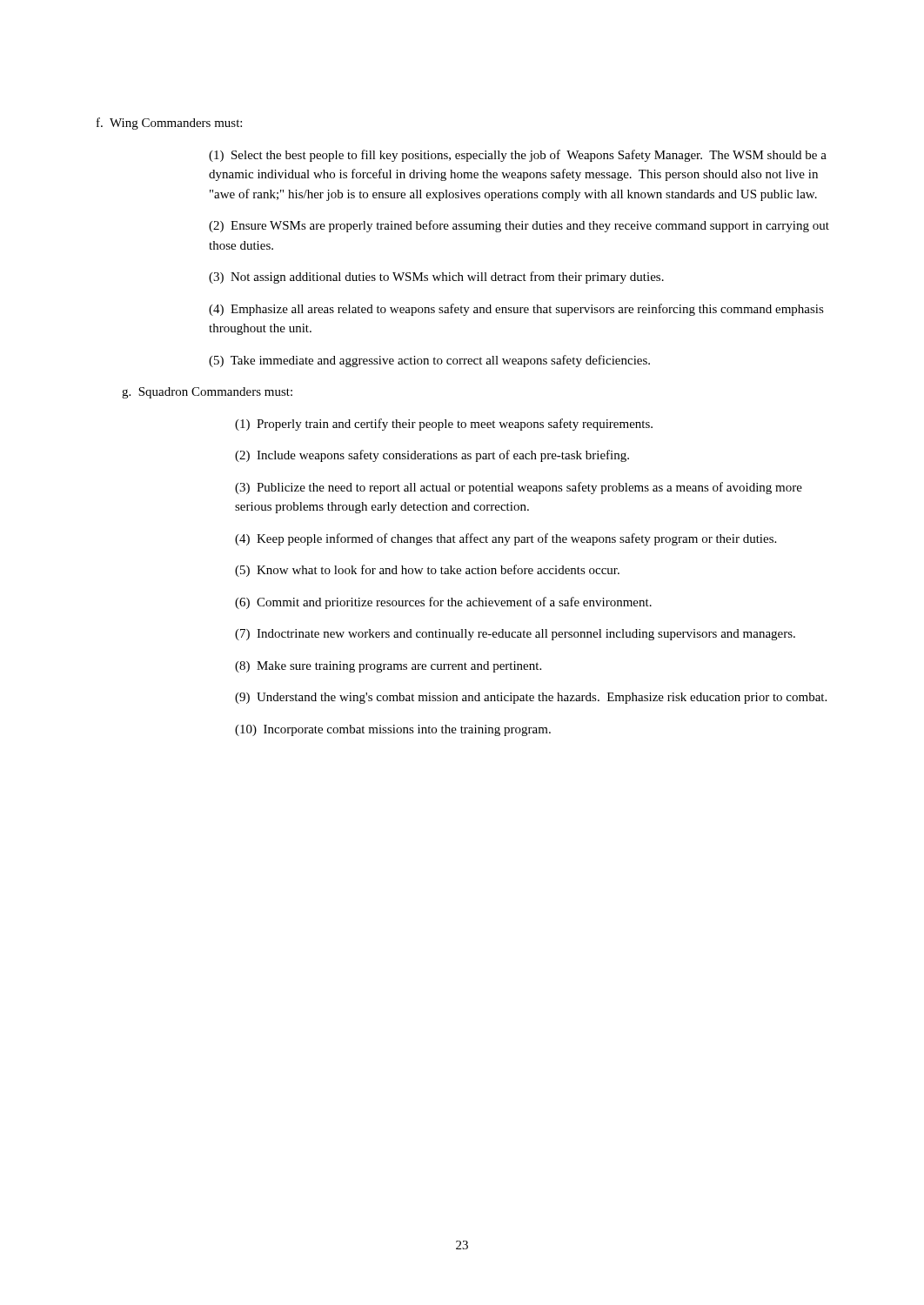The height and width of the screenshot is (1305, 924).
Task: Find the block on this page that starts "(3) Not assign additional duties to"
Action: 436,277
